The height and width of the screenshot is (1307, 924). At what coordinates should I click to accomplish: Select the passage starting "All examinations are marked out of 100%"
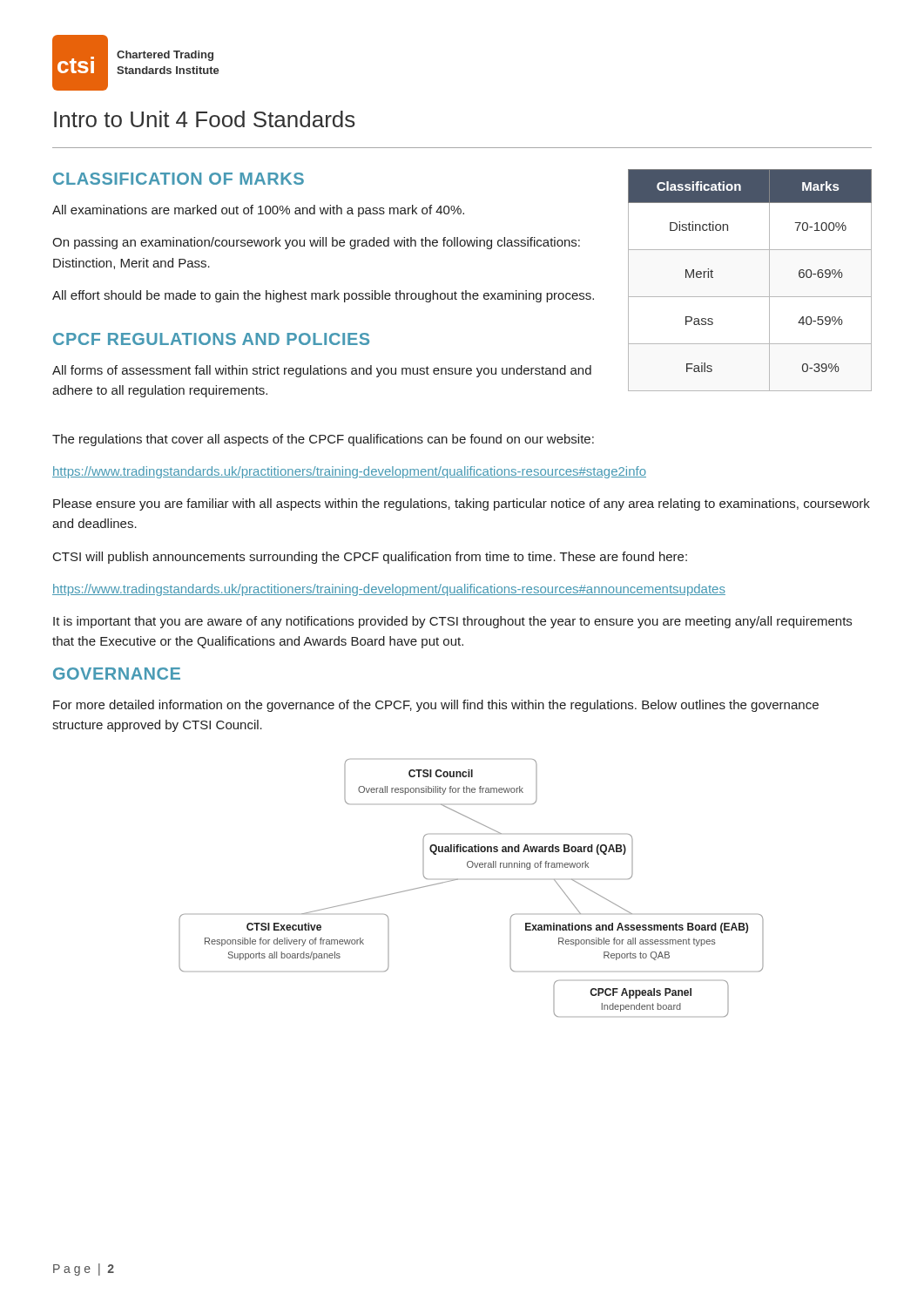point(259,210)
